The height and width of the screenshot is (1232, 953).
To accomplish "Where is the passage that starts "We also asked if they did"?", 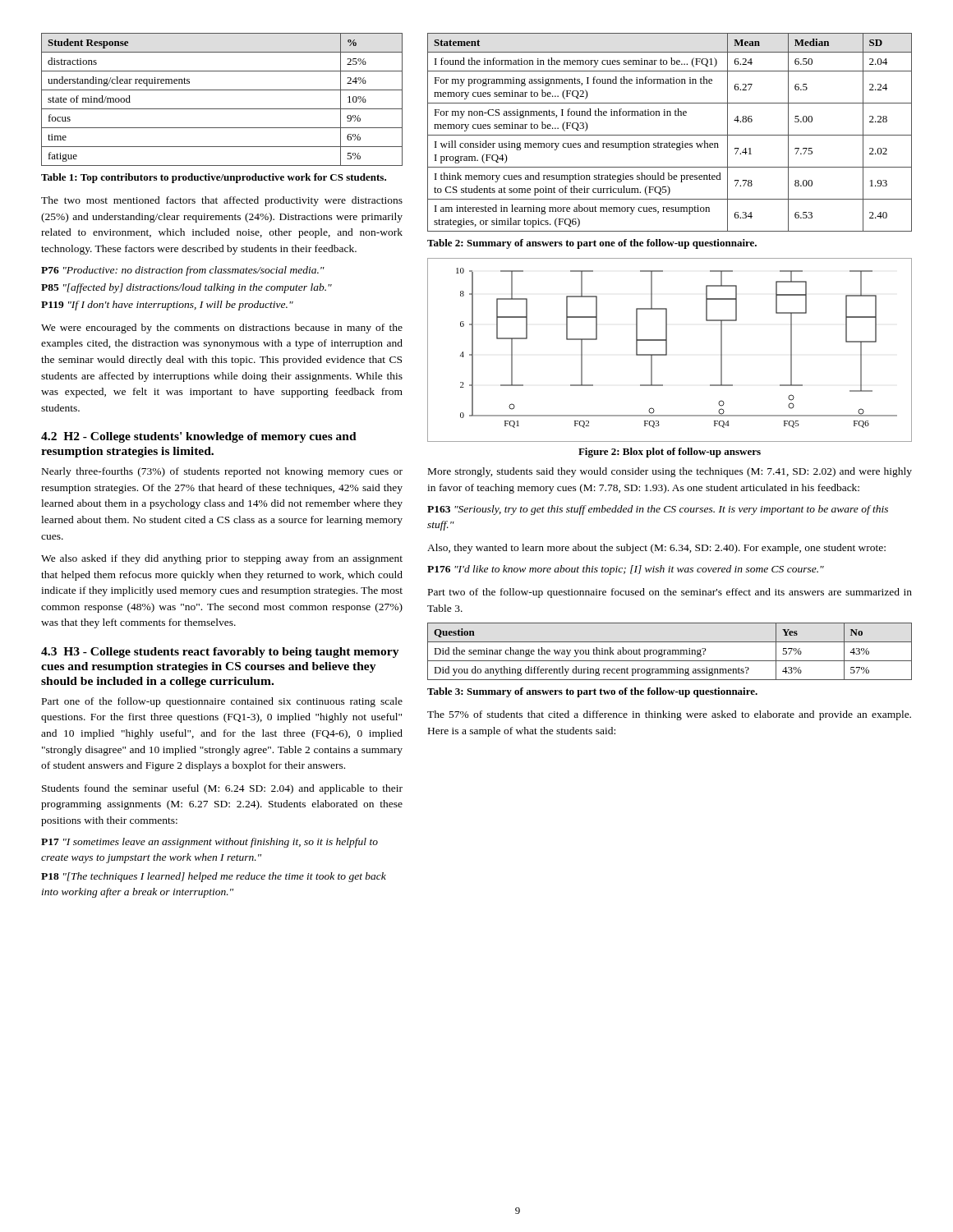I will (222, 590).
